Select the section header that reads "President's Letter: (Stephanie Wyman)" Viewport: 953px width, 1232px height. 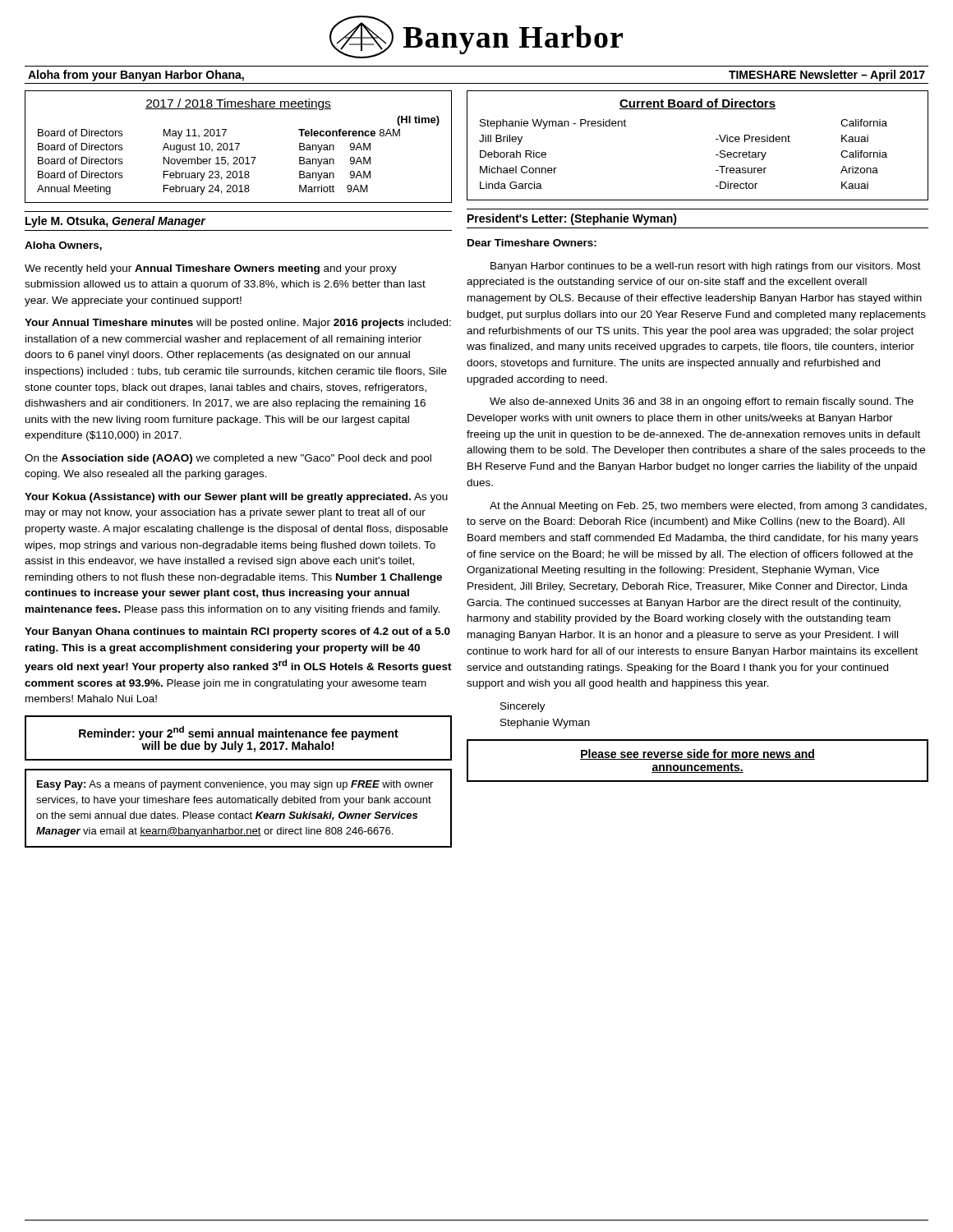(572, 218)
